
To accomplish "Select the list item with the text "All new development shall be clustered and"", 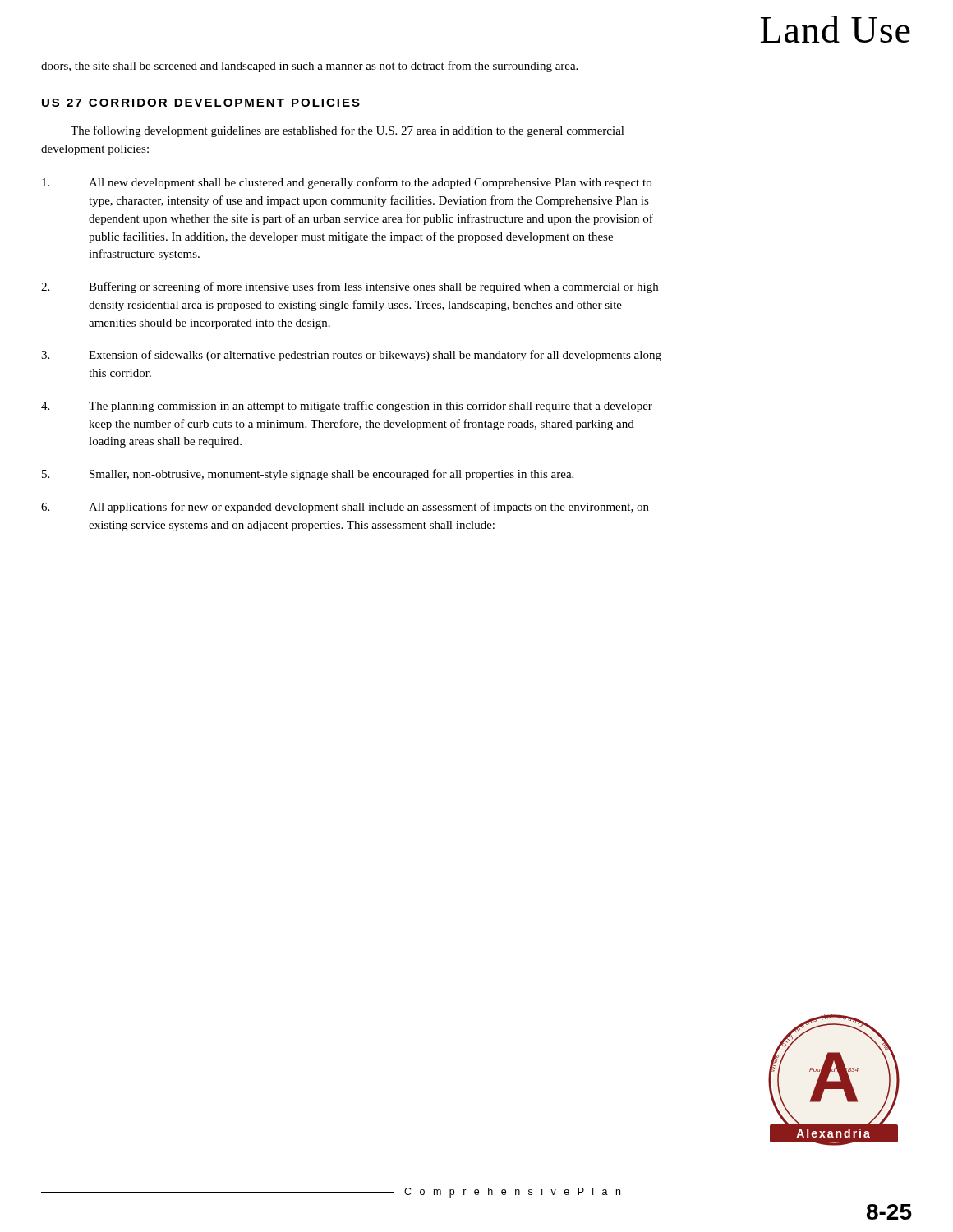I will tap(353, 219).
